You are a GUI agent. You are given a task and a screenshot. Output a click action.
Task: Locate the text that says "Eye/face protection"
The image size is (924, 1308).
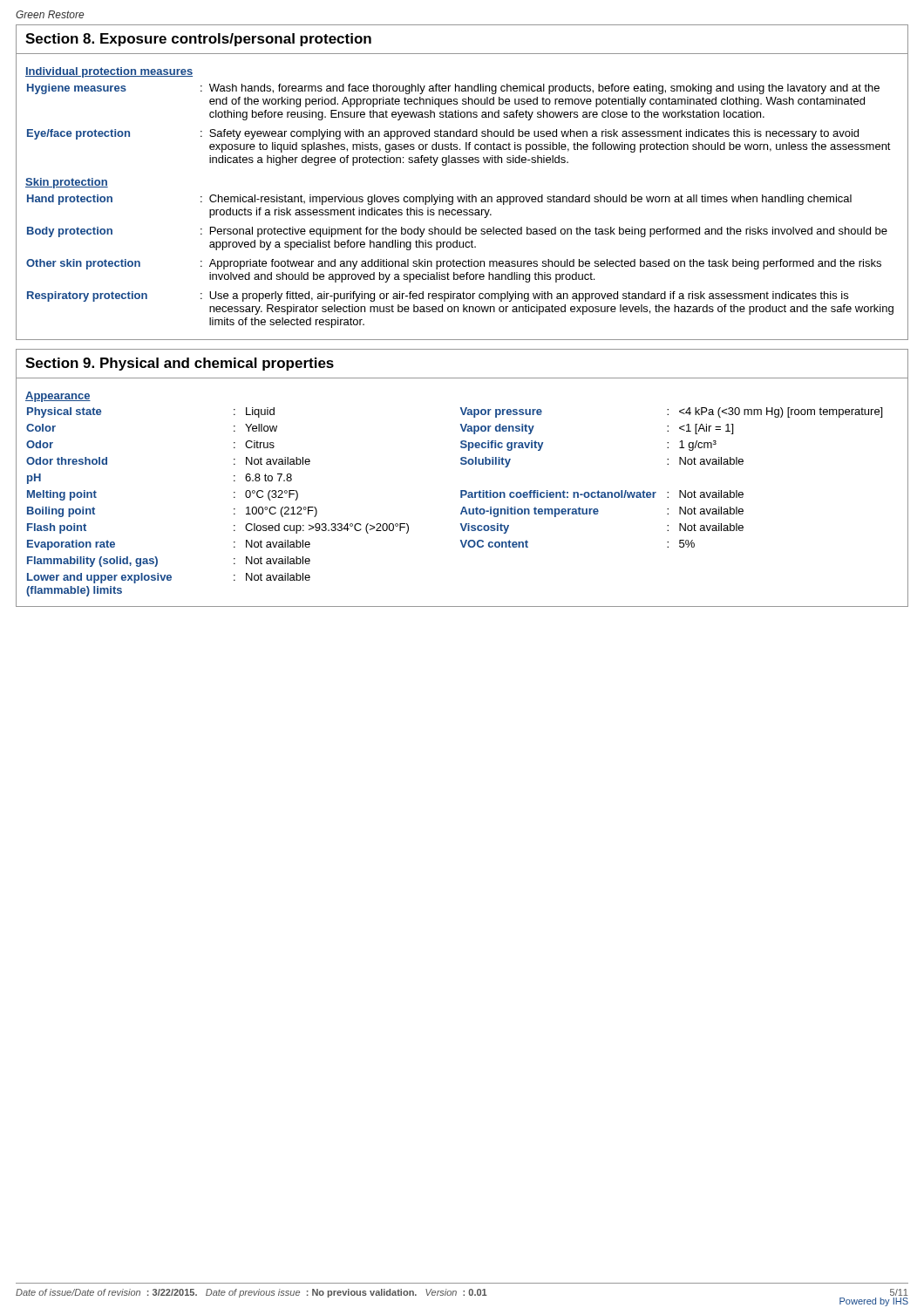(x=78, y=133)
